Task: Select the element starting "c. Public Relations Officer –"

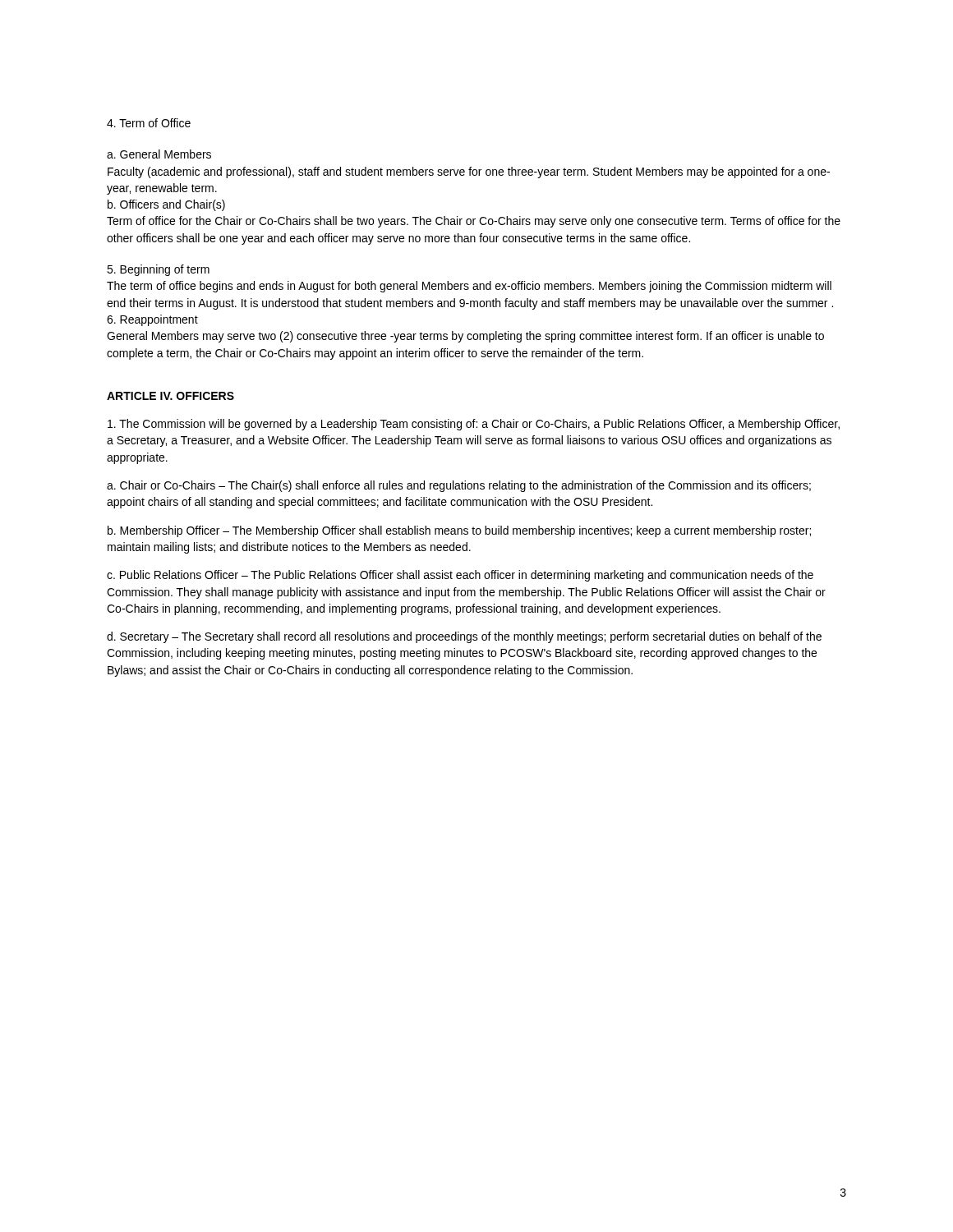Action: (476, 592)
